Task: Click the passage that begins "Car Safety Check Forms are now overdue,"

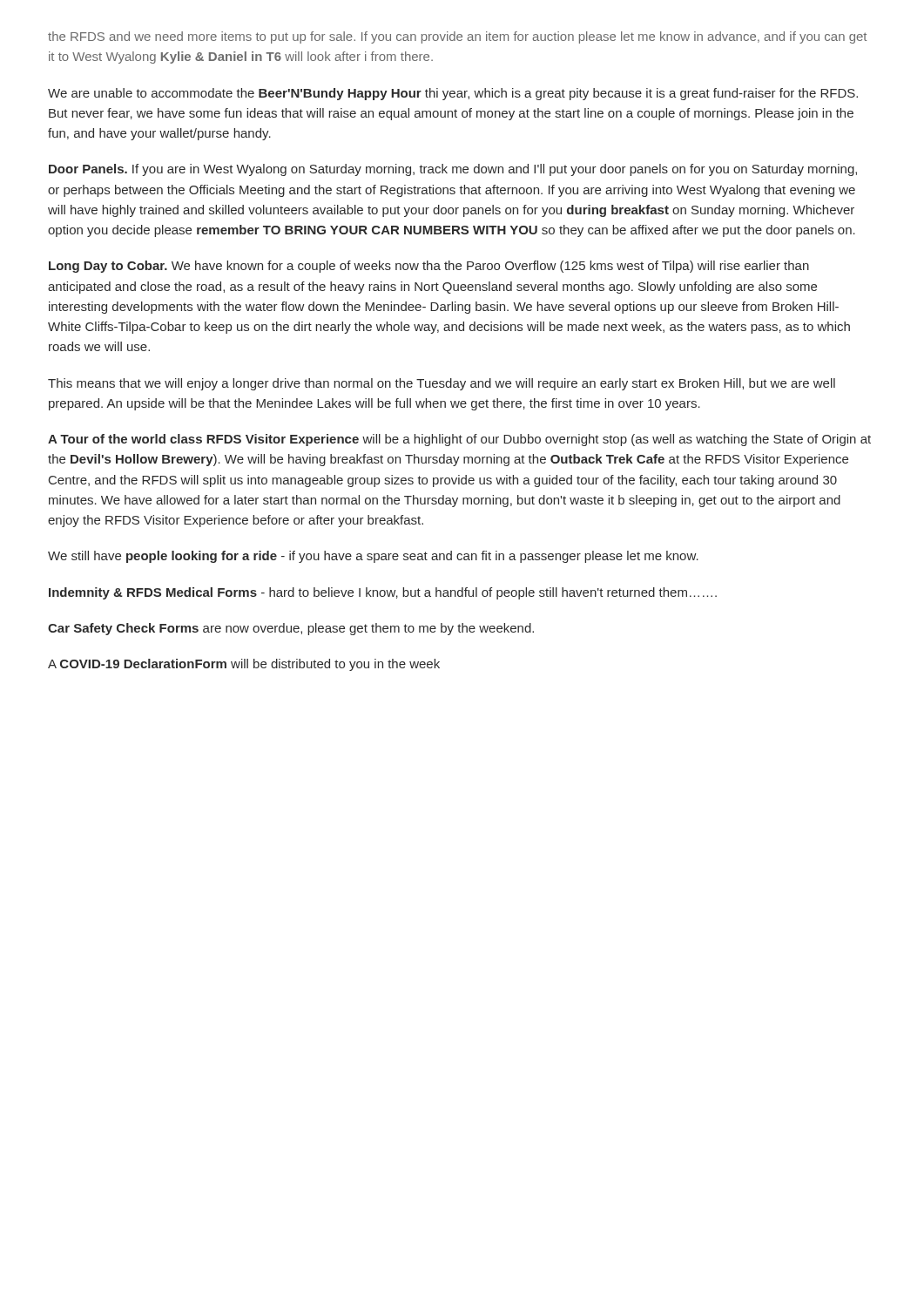Action: (x=292, y=628)
